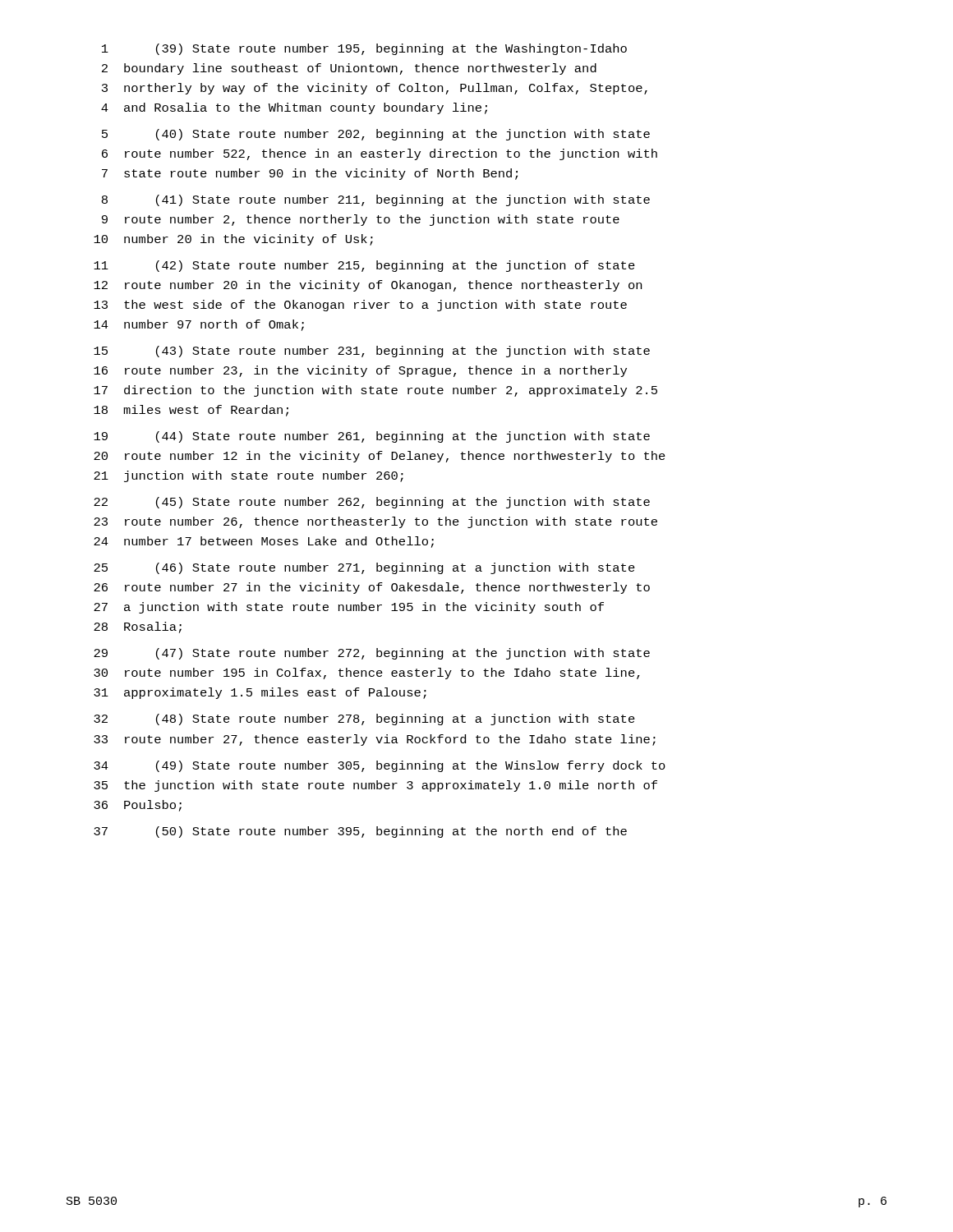
Task: Click on the text block starting "5 (40) State route number"
Action: point(476,154)
